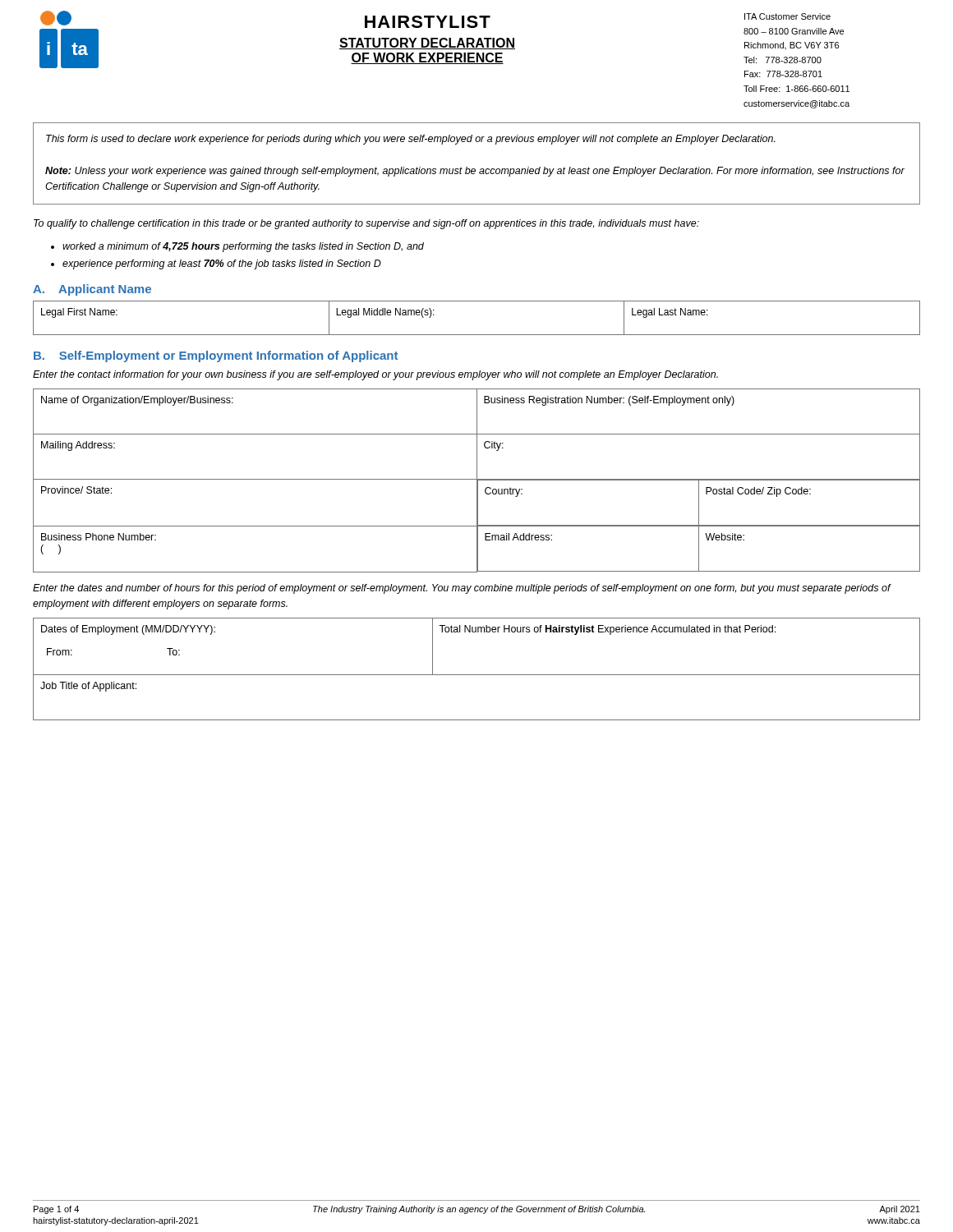Locate the passage starting "Enter the dates and number of hours"
953x1232 pixels.
(461, 596)
